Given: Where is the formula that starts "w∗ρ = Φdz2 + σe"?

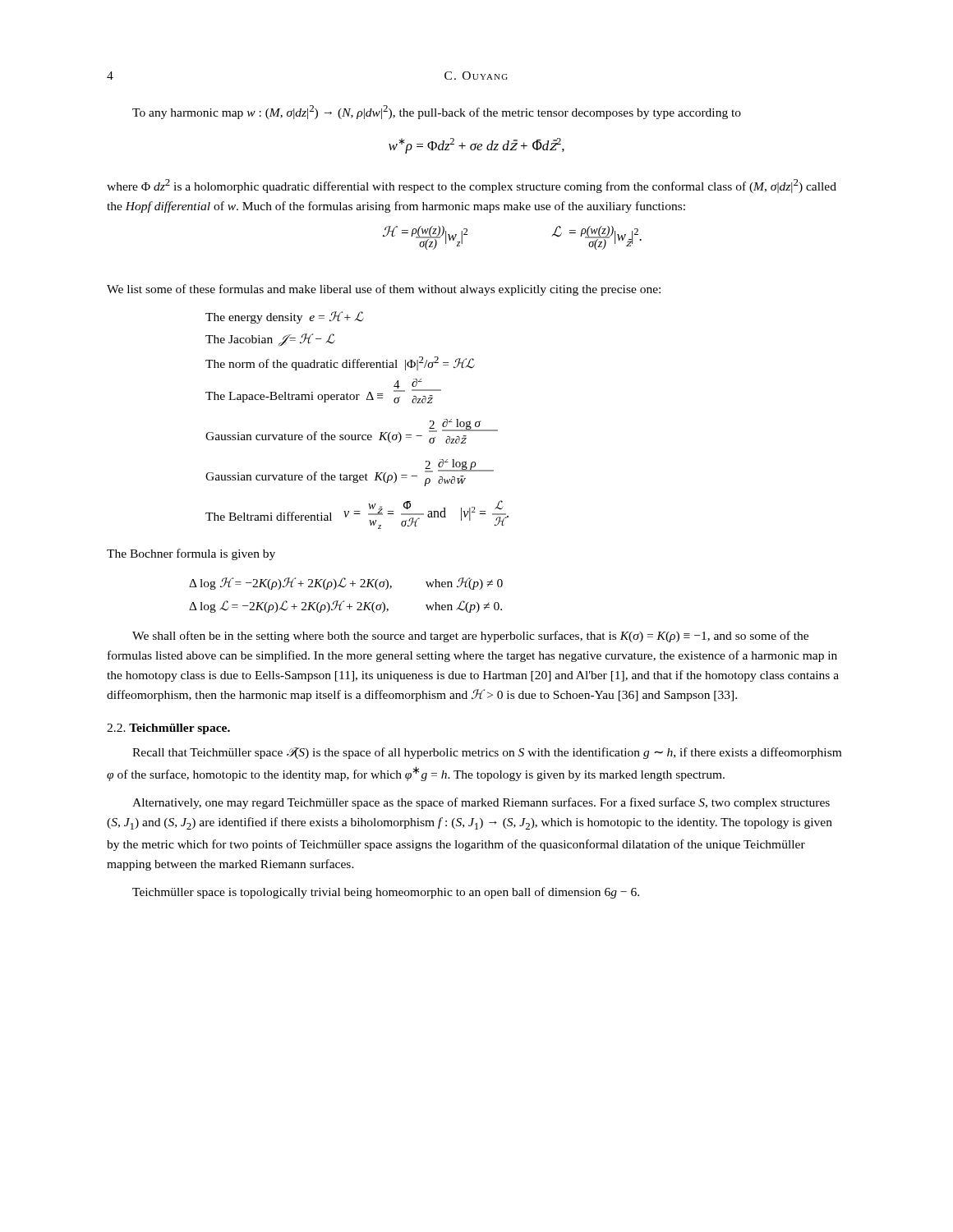Looking at the screenshot, I should tap(476, 145).
